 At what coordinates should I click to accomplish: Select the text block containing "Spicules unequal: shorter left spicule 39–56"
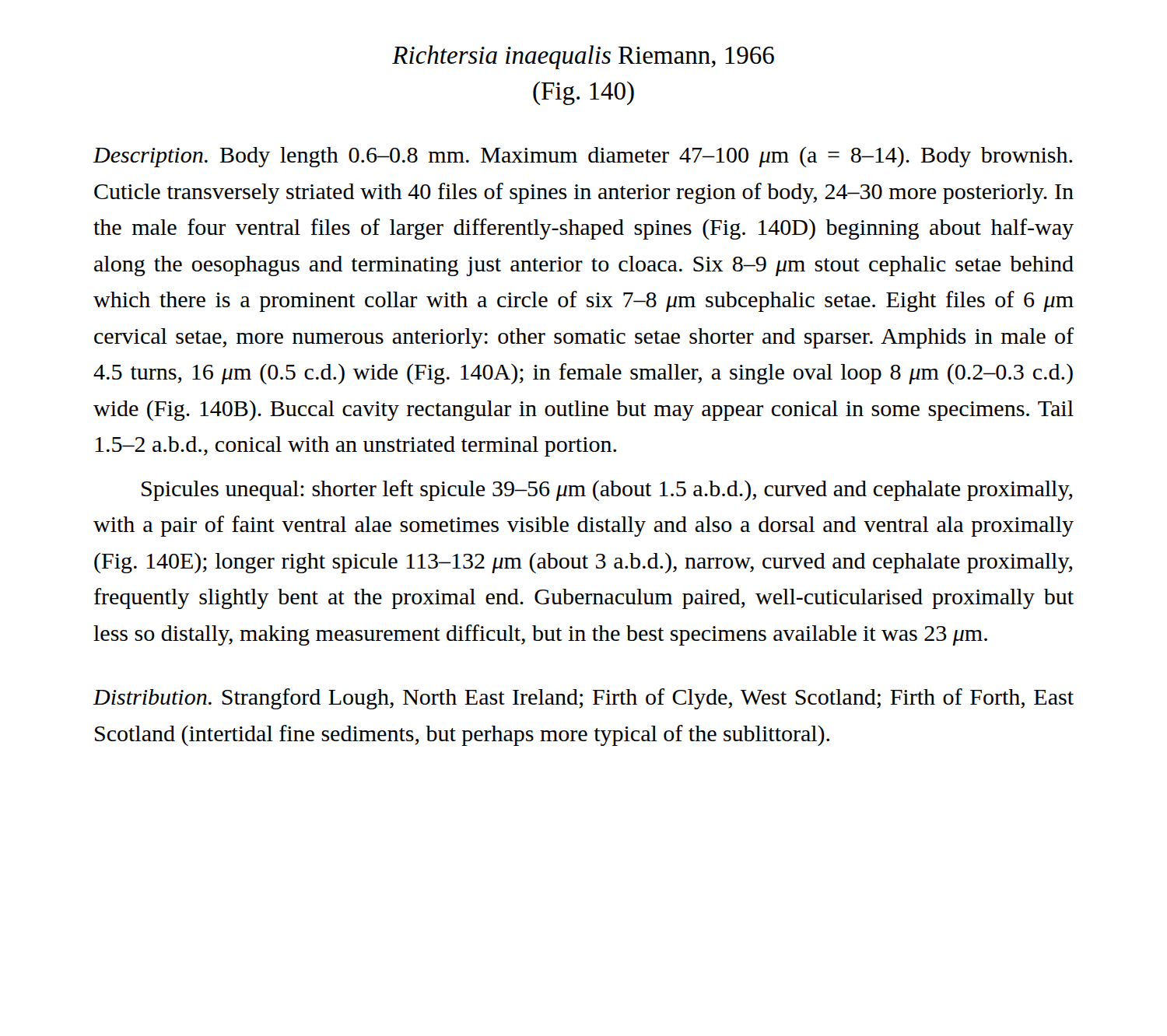pos(584,560)
